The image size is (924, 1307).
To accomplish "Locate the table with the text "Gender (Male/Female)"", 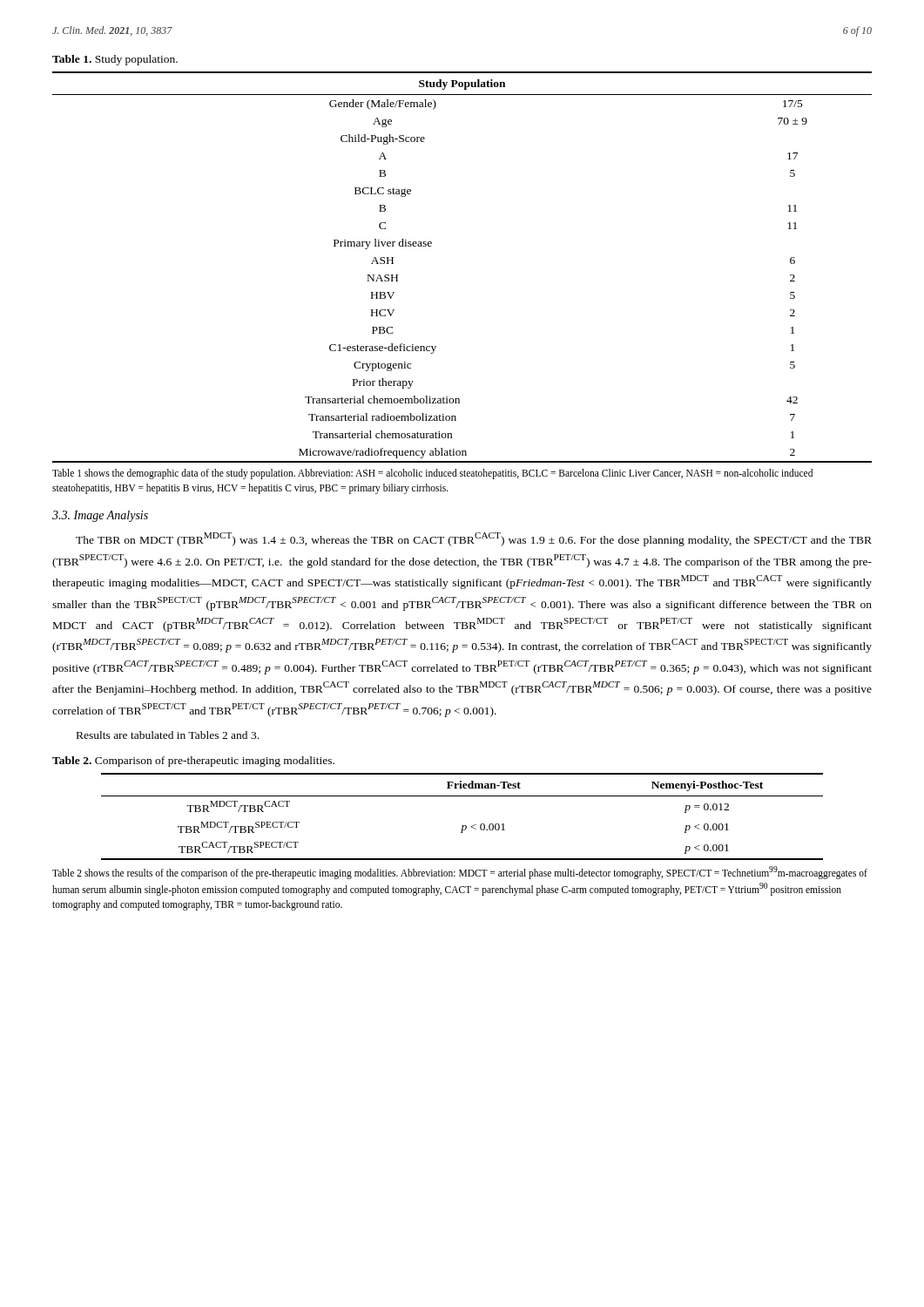I will point(462,267).
